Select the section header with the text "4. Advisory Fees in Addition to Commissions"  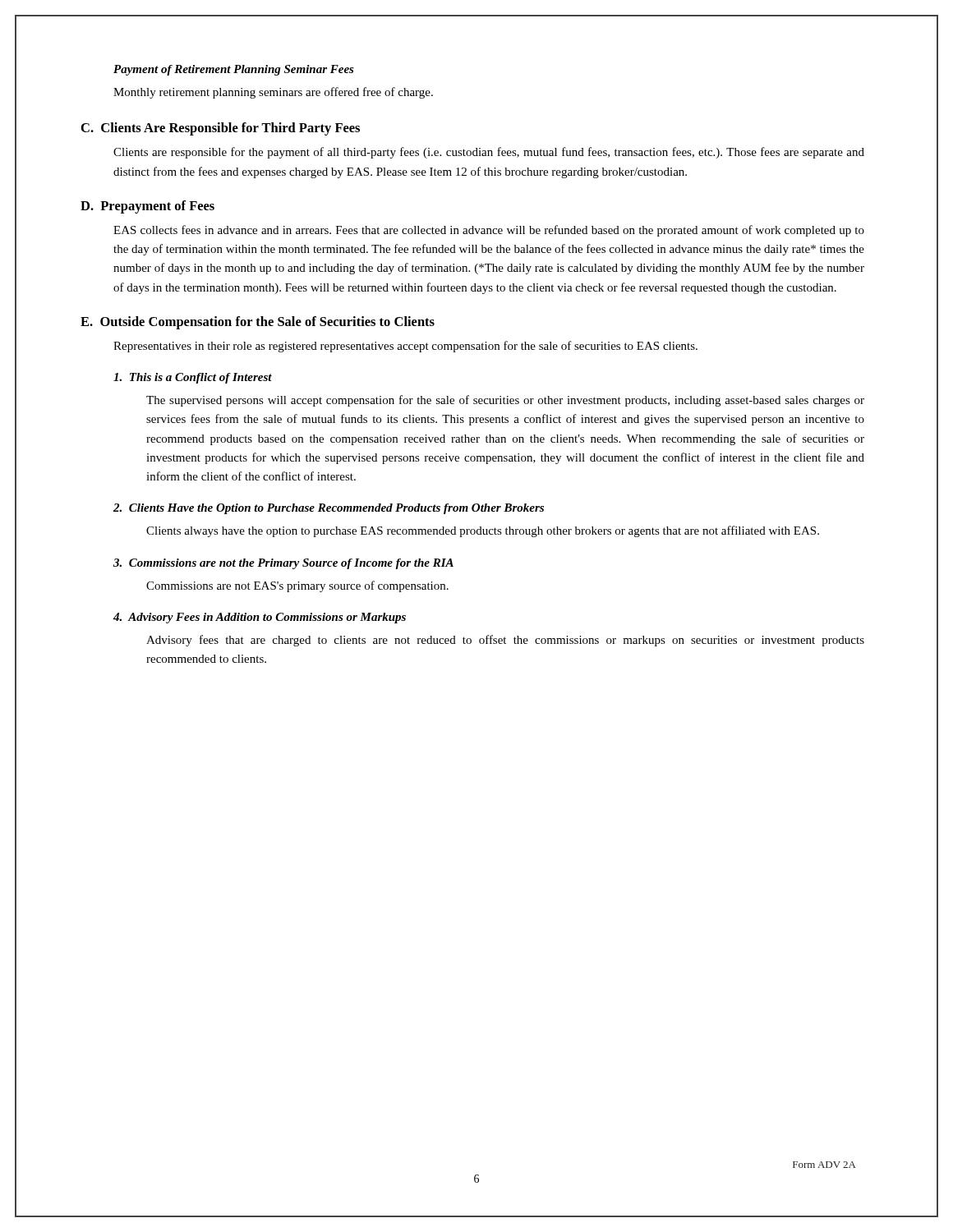click(x=260, y=617)
